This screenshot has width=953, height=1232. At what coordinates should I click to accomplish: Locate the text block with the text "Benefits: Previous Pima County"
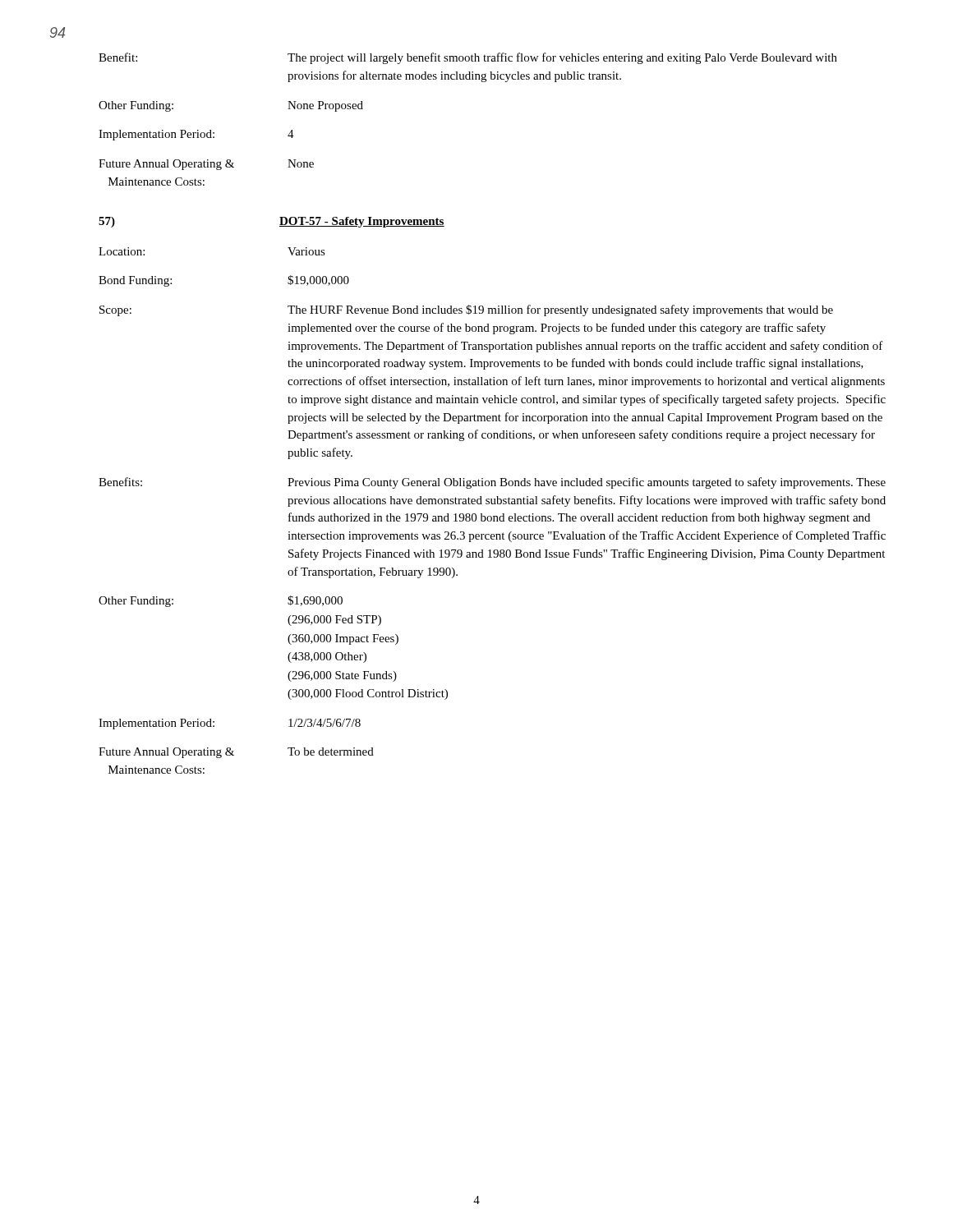point(493,527)
